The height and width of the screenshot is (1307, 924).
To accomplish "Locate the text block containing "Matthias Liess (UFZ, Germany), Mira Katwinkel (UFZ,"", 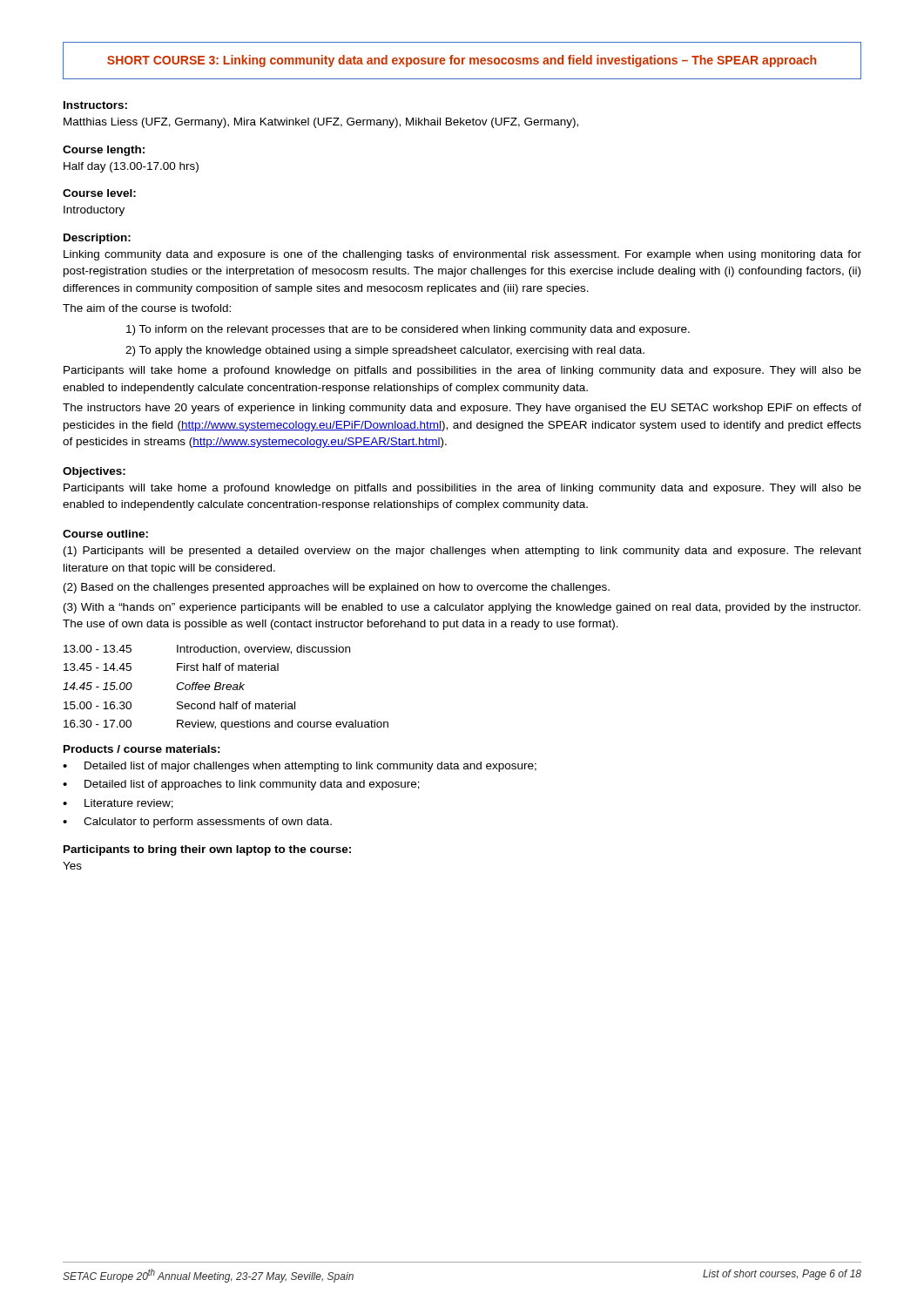I will 321,122.
